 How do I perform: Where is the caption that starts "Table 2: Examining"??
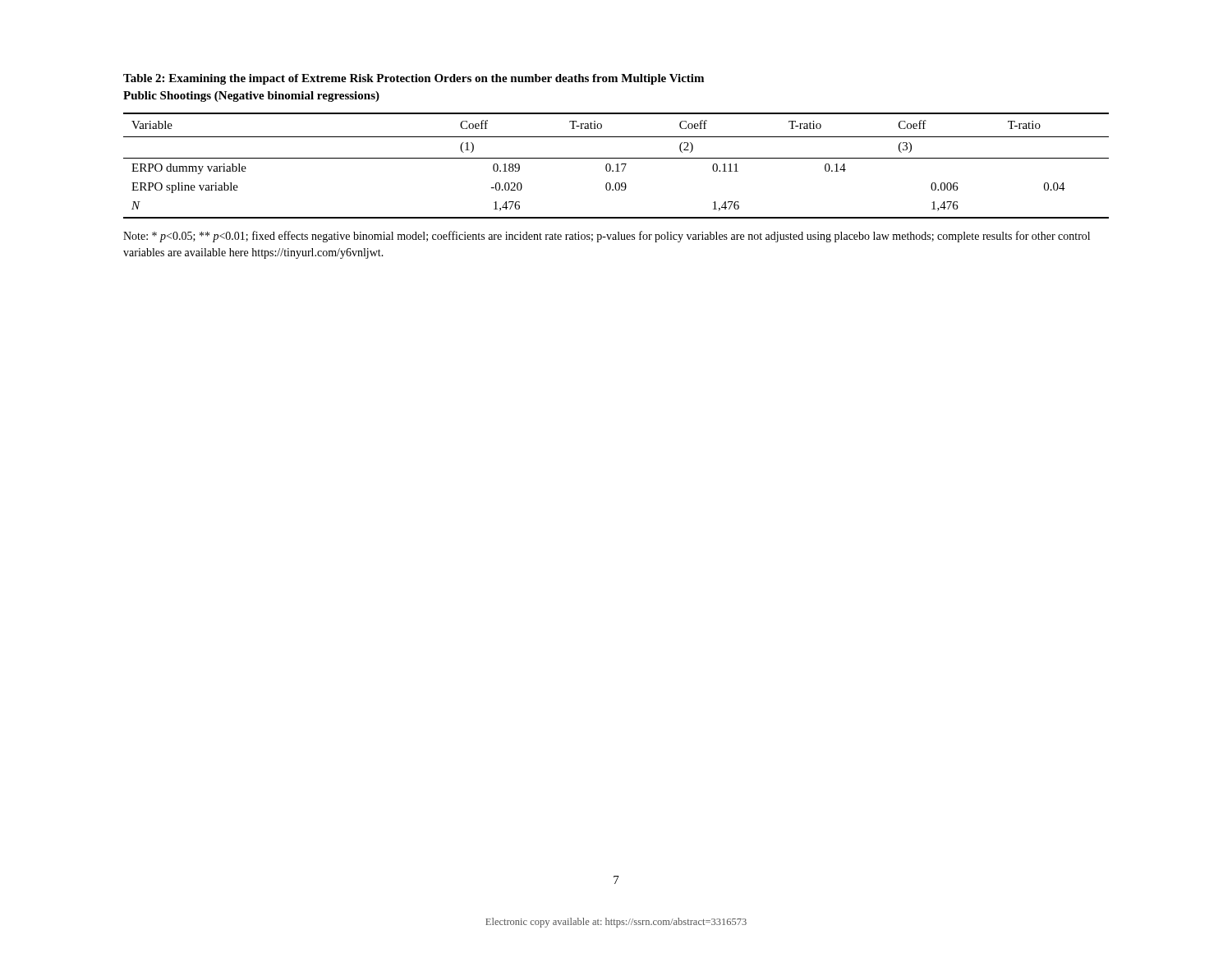click(616, 87)
